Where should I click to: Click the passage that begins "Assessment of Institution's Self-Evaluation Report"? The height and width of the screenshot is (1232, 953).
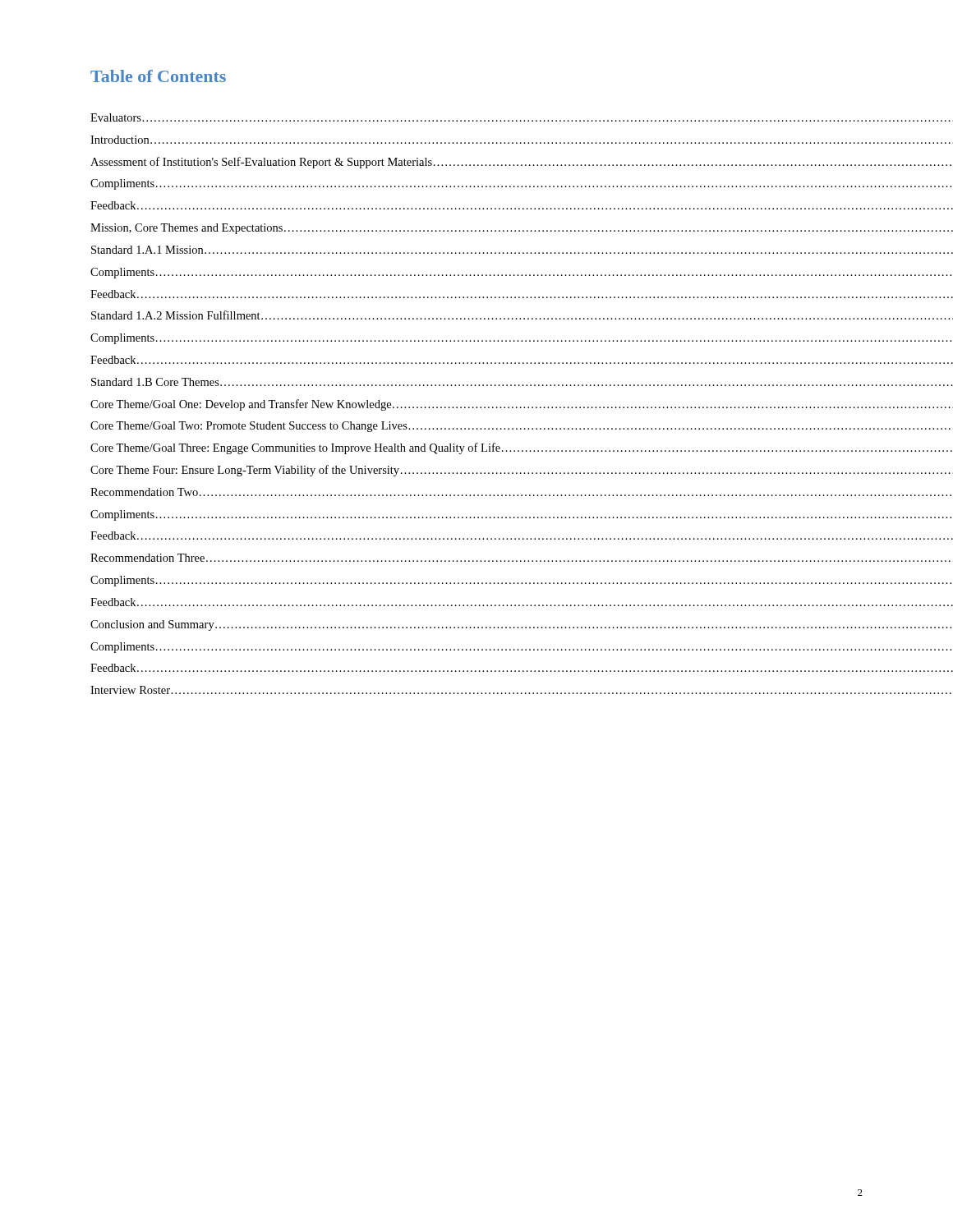click(x=476, y=162)
